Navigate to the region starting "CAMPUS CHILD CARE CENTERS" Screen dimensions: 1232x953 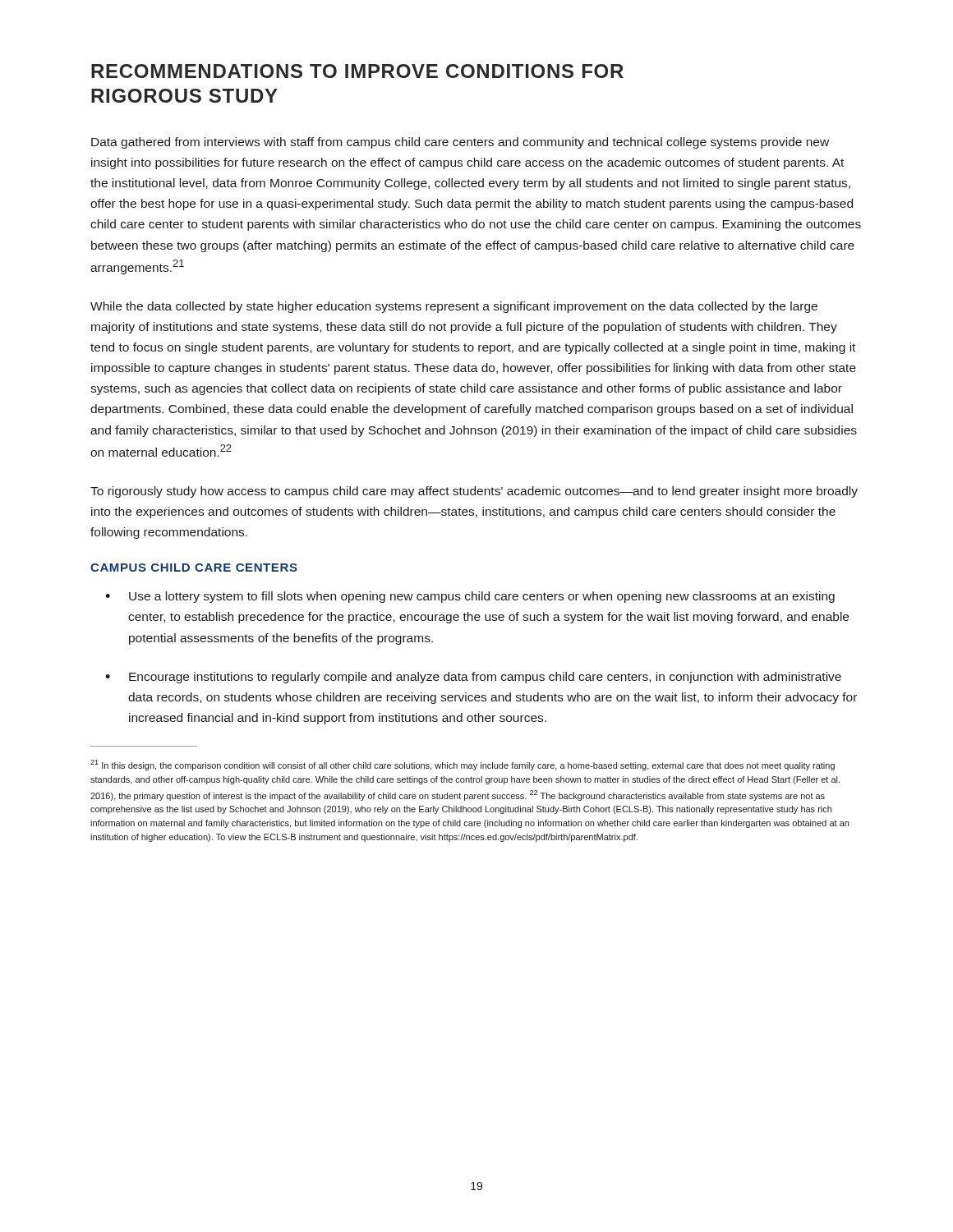[194, 567]
